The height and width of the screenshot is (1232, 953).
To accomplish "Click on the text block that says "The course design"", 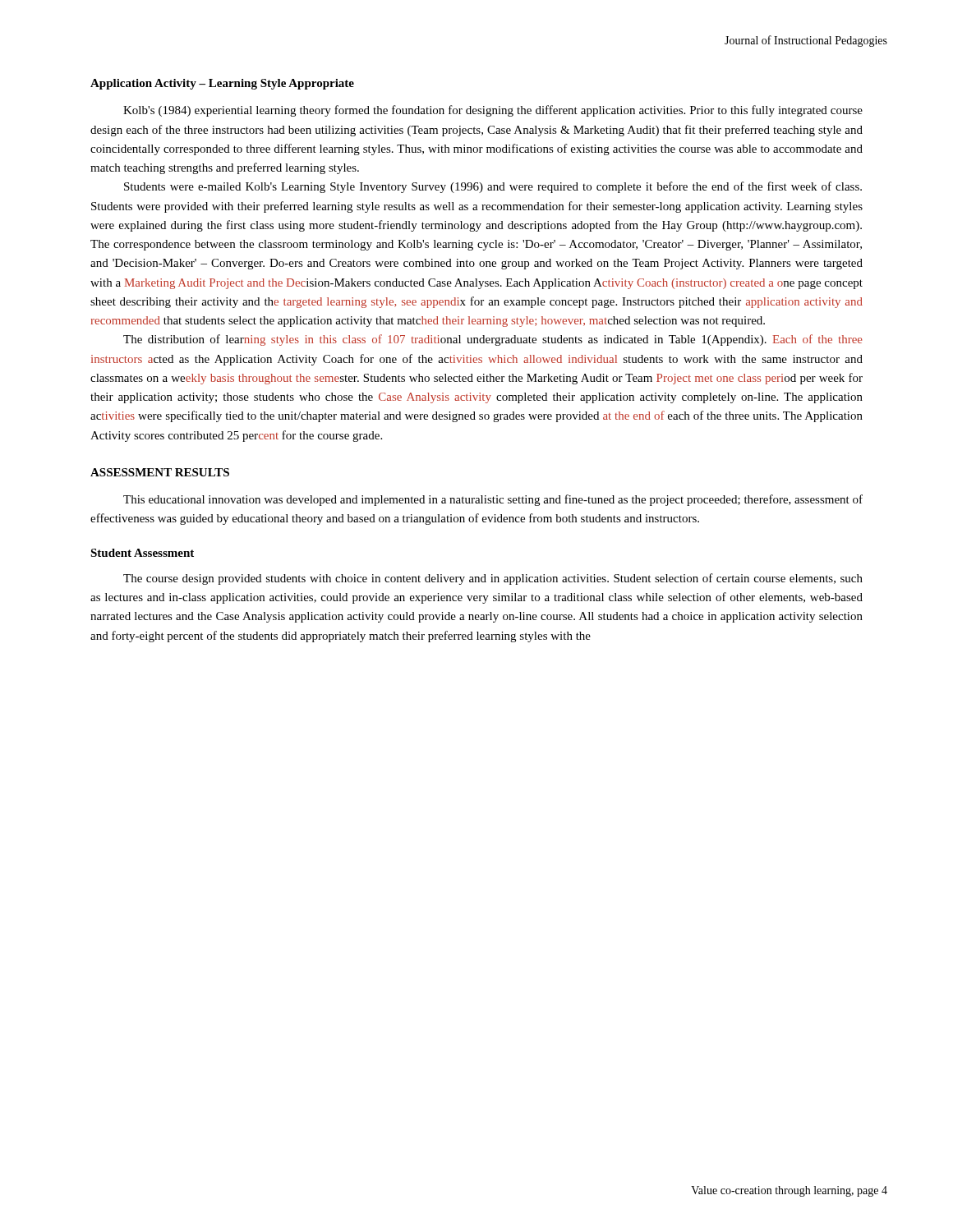I will coord(476,607).
